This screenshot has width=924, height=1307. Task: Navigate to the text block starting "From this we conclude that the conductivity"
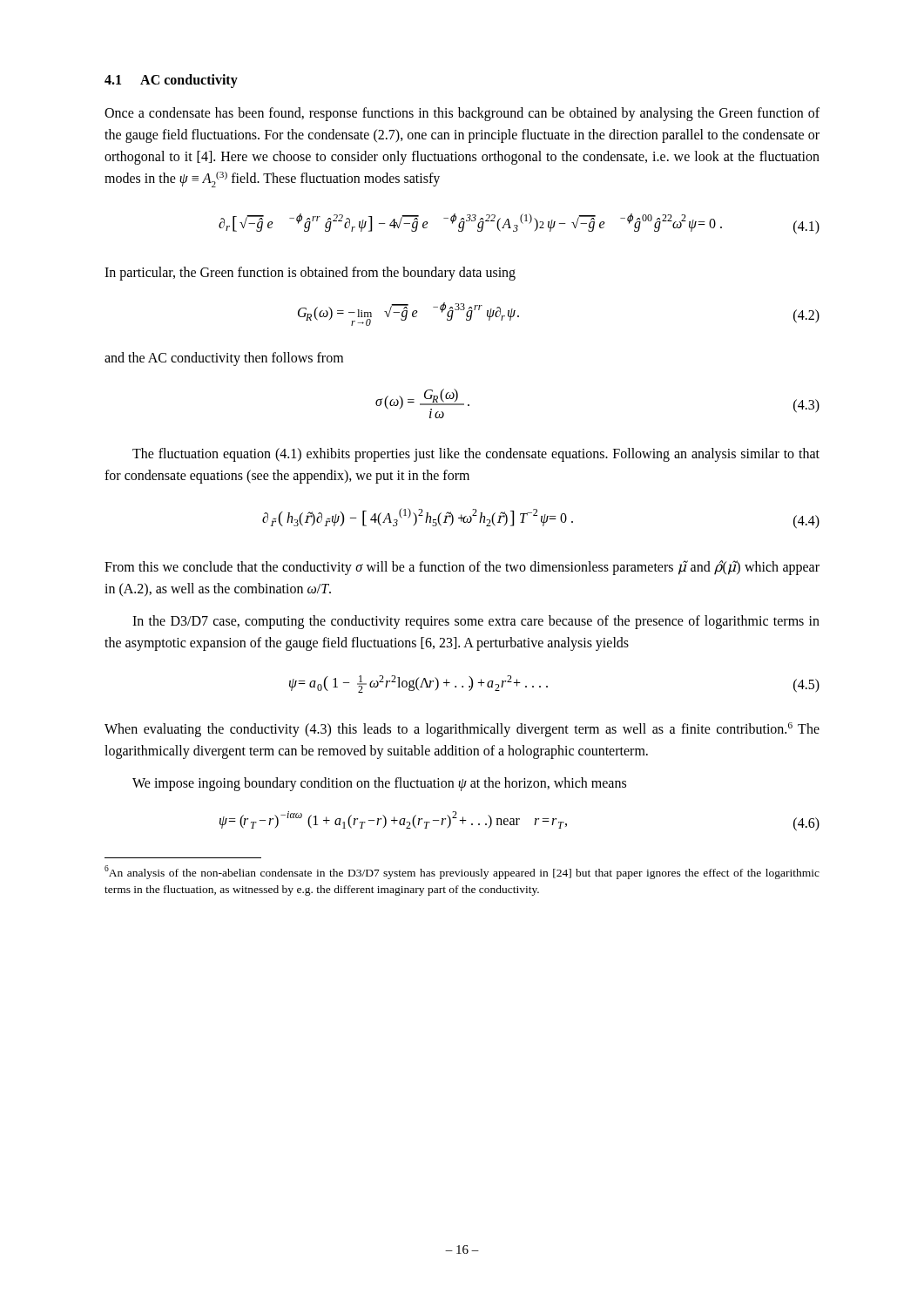click(x=462, y=579)
